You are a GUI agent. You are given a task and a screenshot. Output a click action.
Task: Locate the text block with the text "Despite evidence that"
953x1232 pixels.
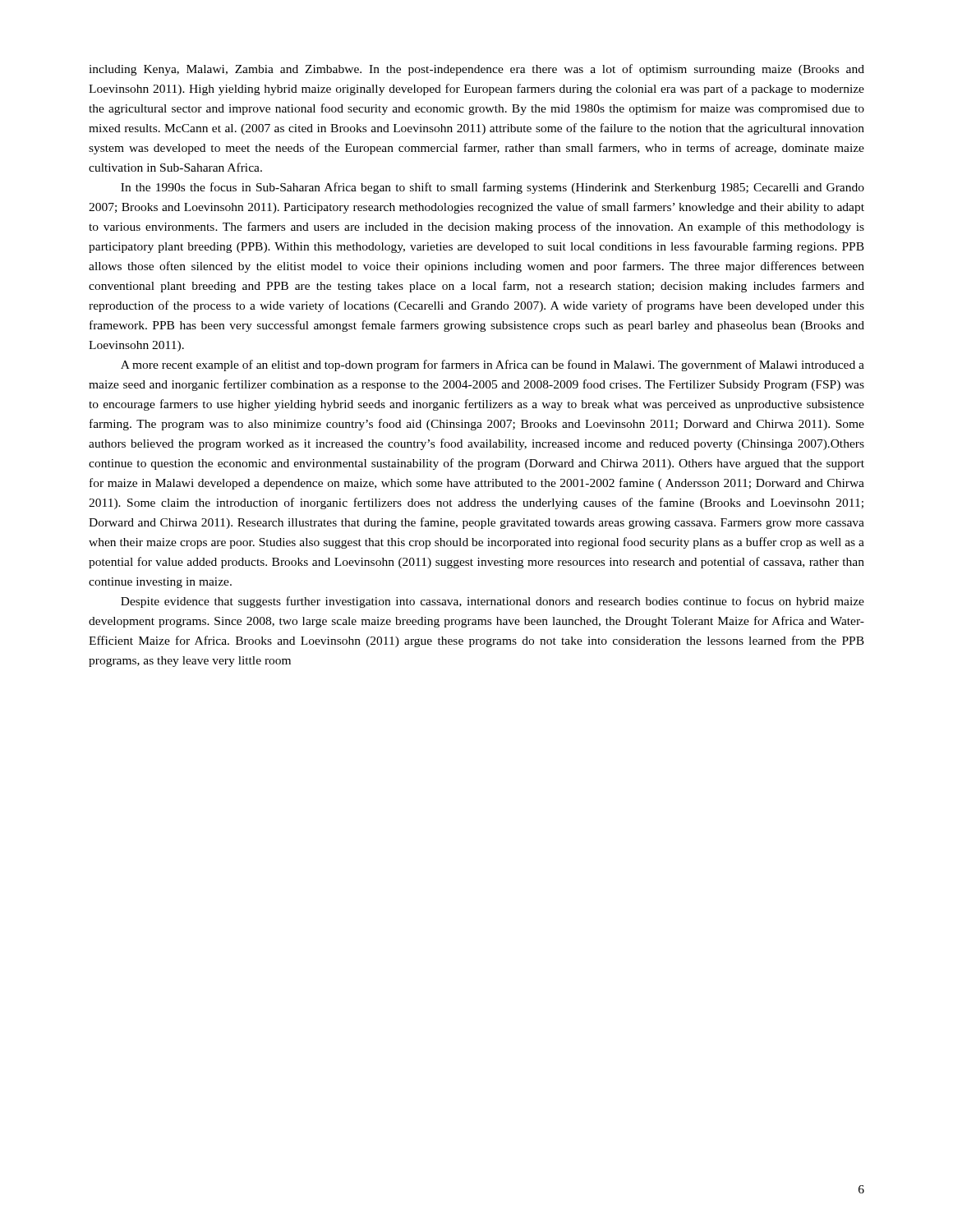(476, 631)
